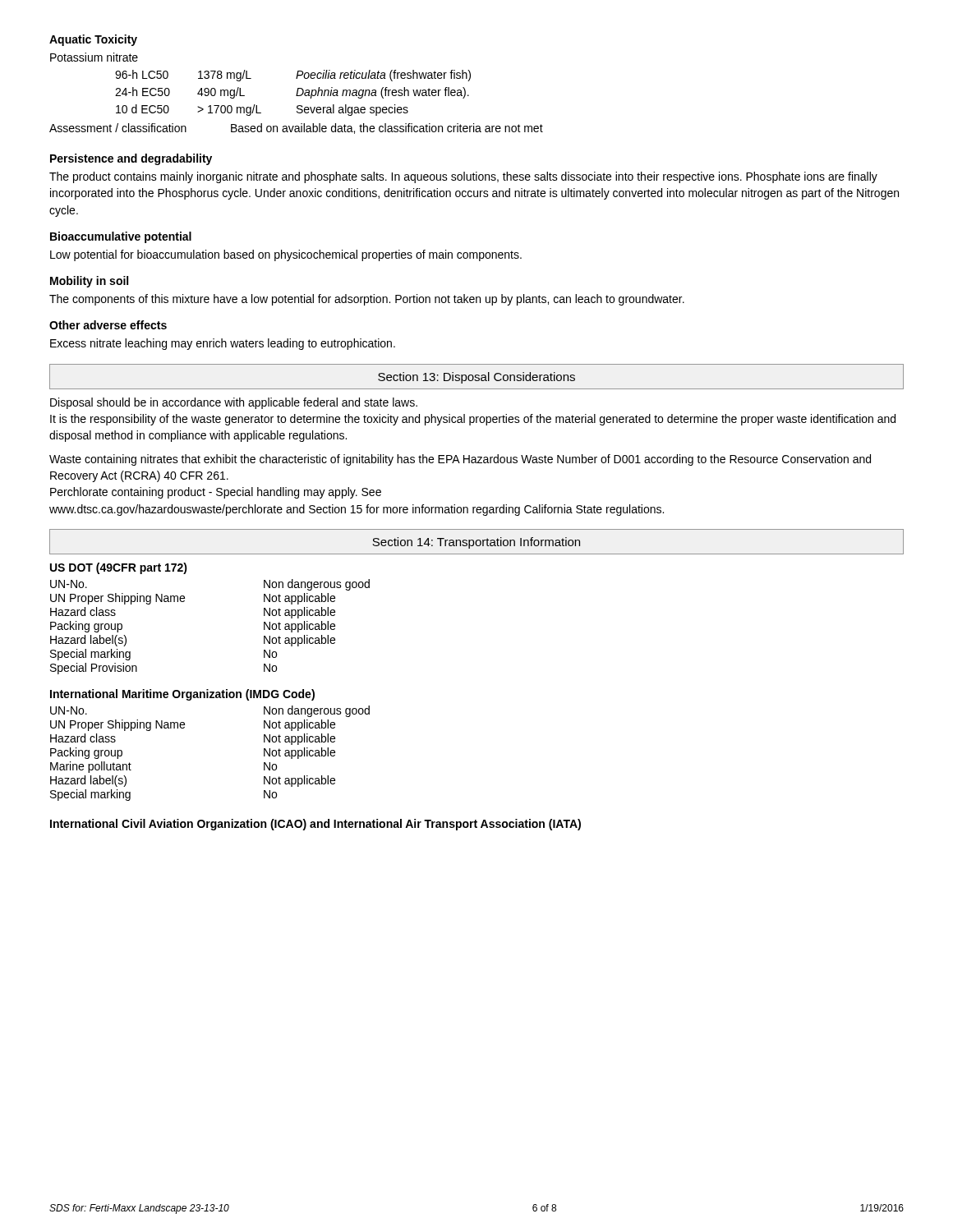Point to the passage starting "Aquatic Toxicity"
Image resolution: width=953 pixels, height=1232 pixels.
[93, 39]
